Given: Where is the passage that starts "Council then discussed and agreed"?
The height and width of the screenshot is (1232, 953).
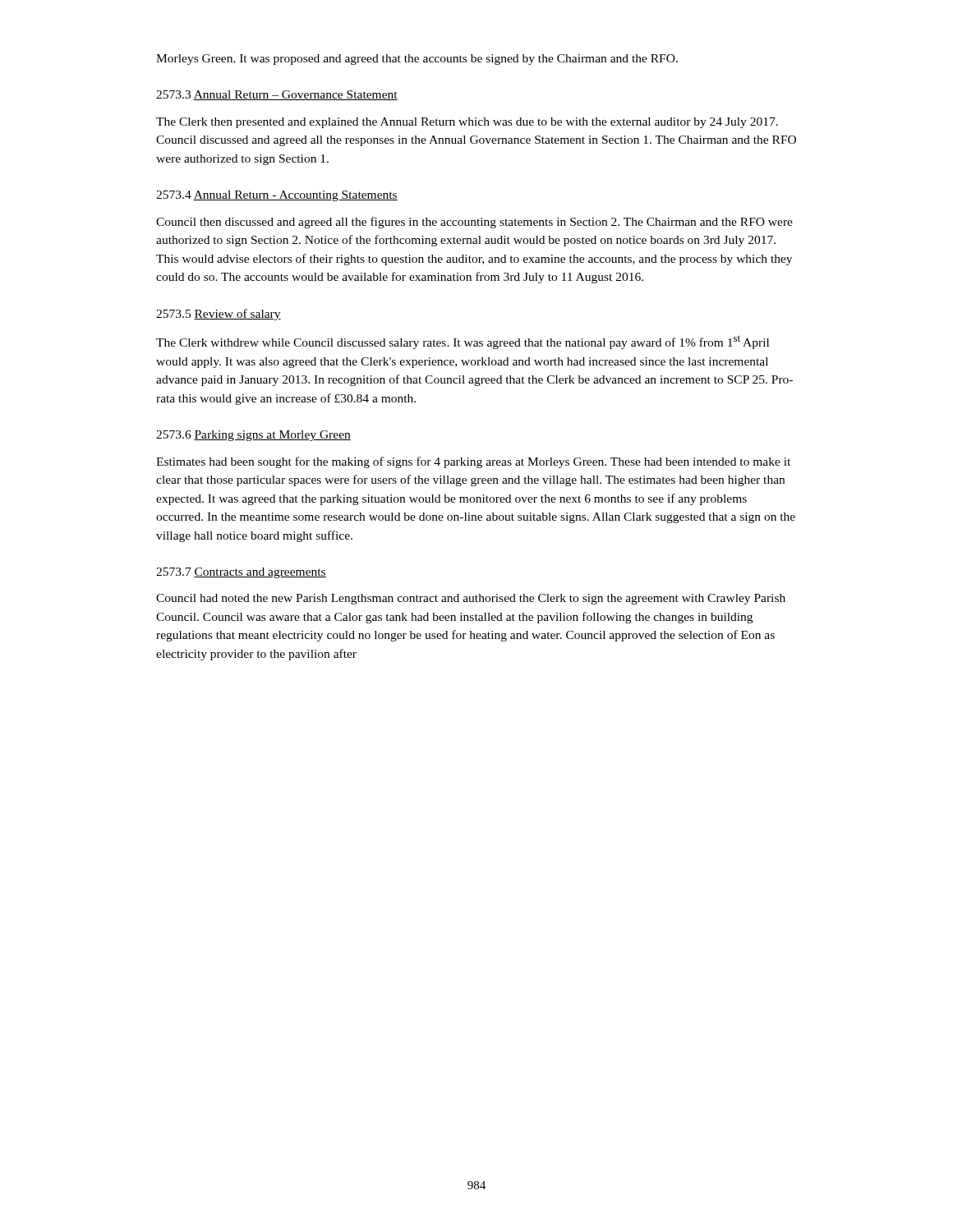Looking at the screenshot, I should [x=474, y=249].
